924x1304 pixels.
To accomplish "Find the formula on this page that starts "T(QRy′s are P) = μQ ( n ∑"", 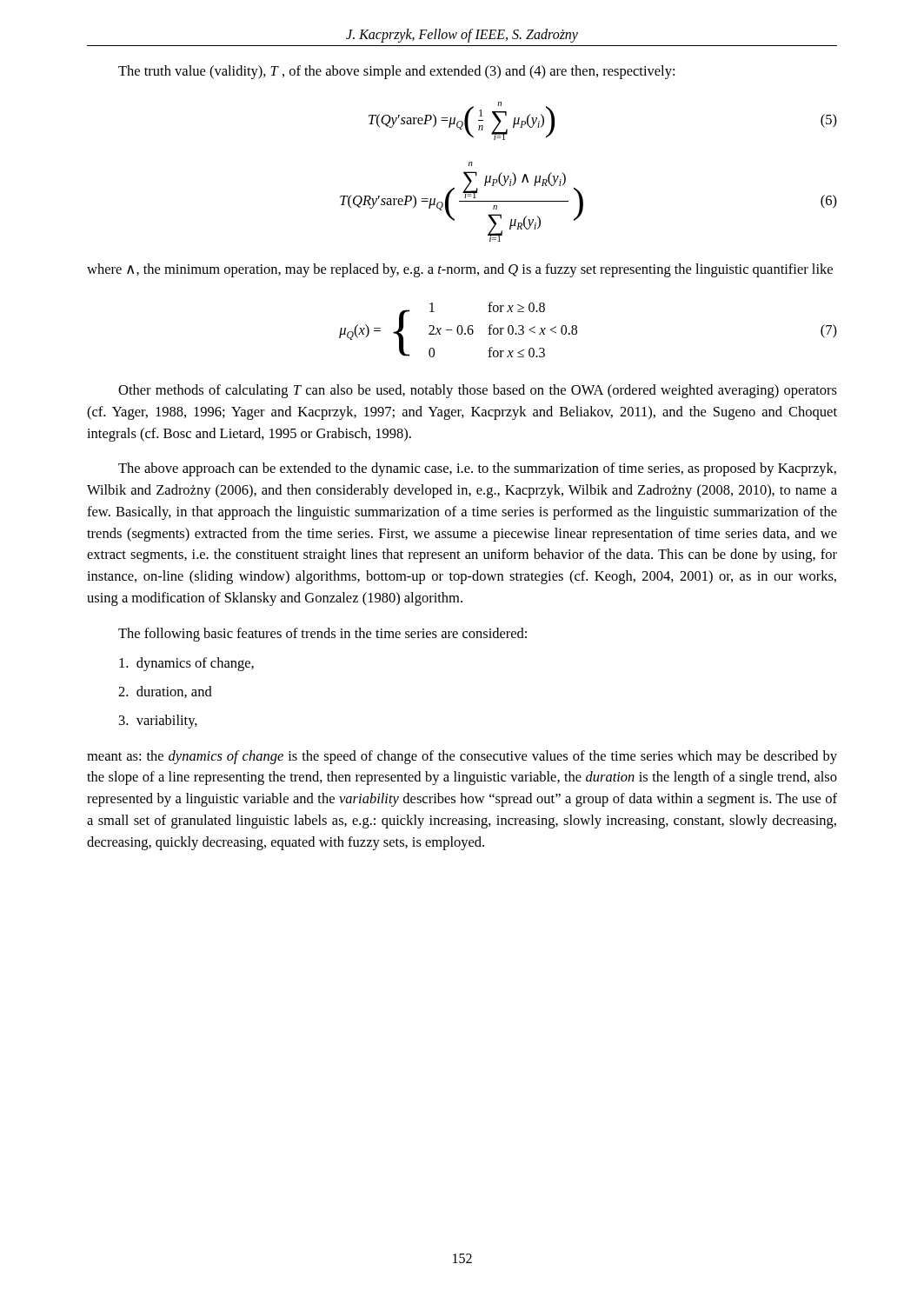I will coord(462,201).
